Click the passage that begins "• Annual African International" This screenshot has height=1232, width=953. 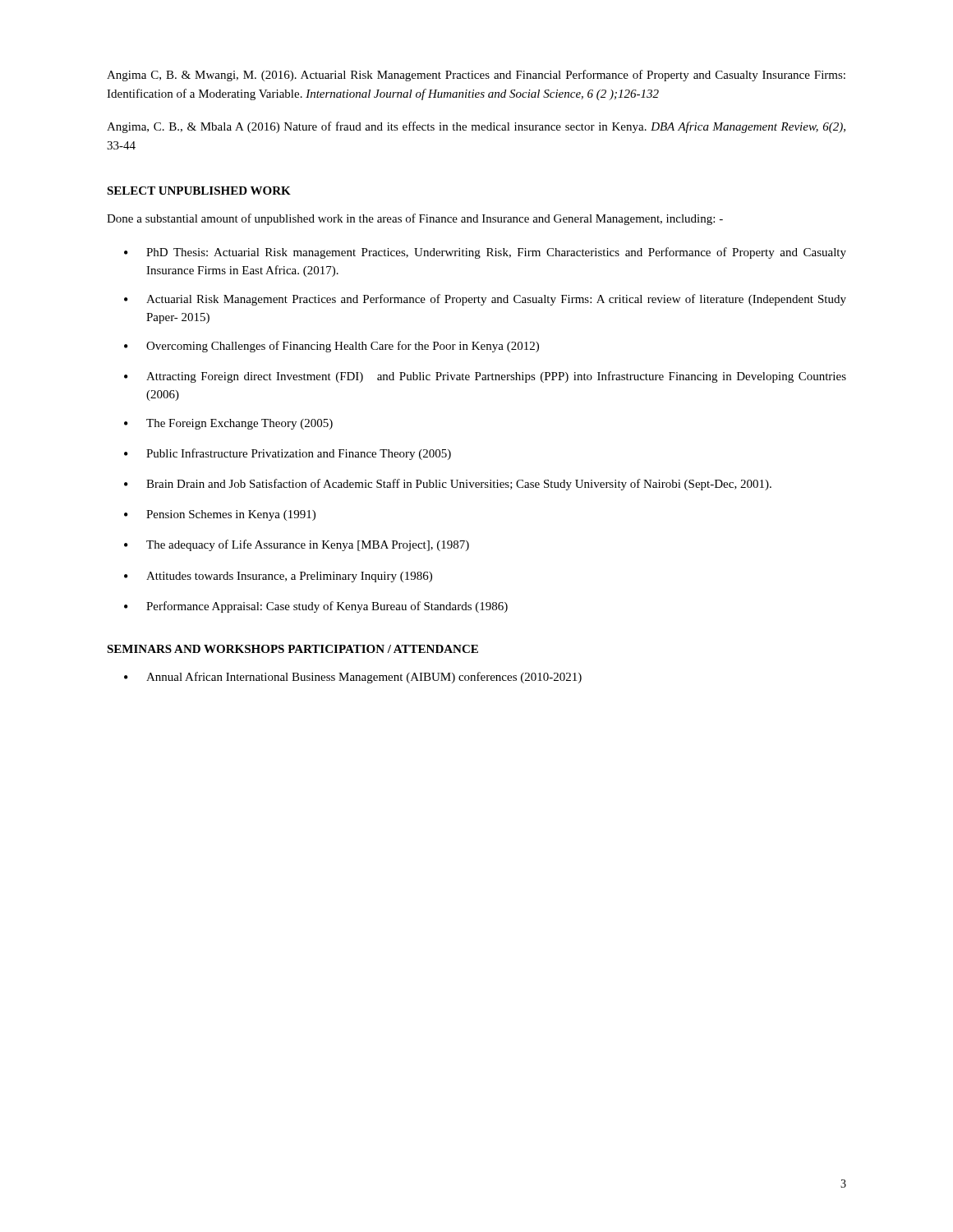point(485,678)
